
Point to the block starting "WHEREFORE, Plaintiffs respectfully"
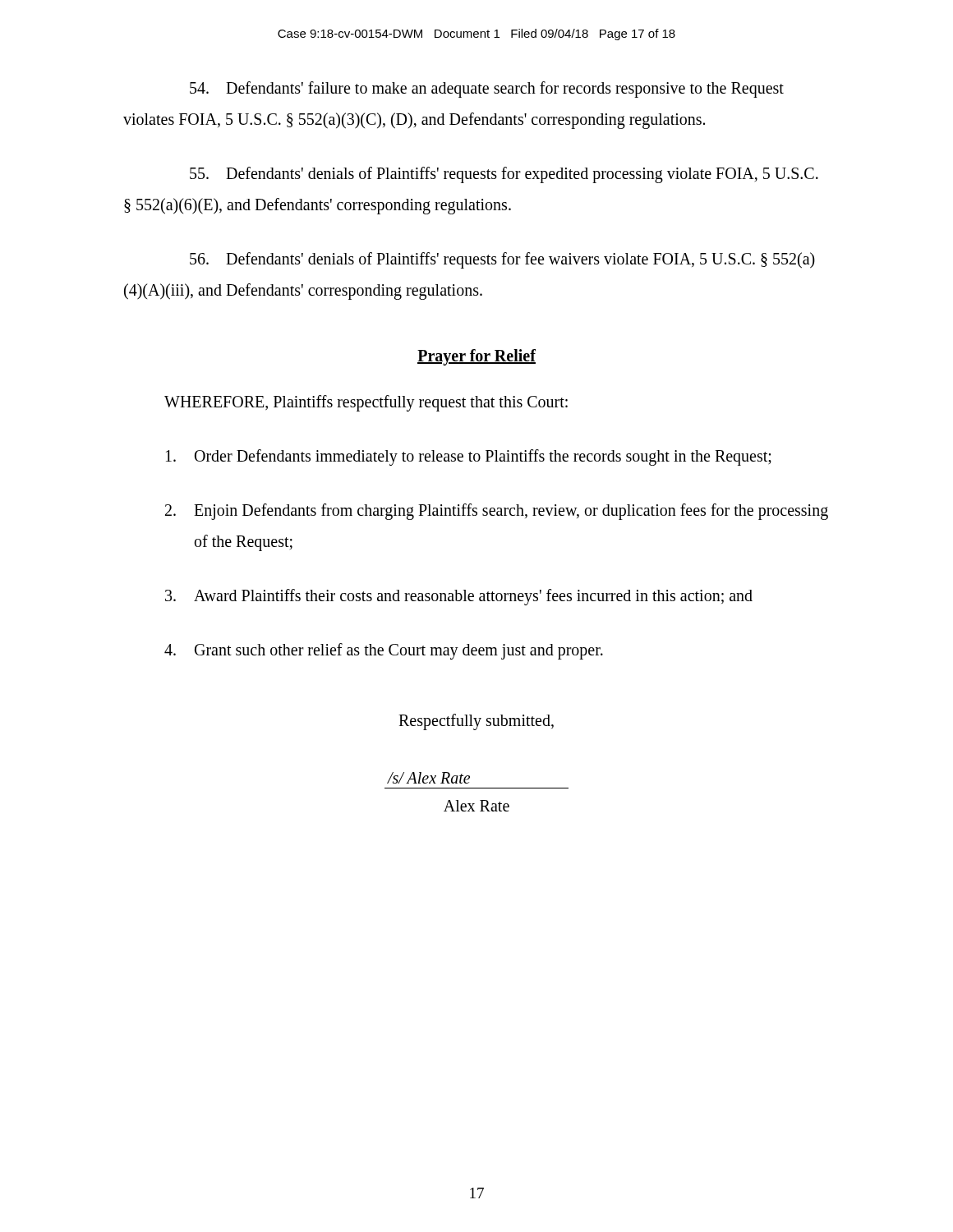click(x=497, y=402)
